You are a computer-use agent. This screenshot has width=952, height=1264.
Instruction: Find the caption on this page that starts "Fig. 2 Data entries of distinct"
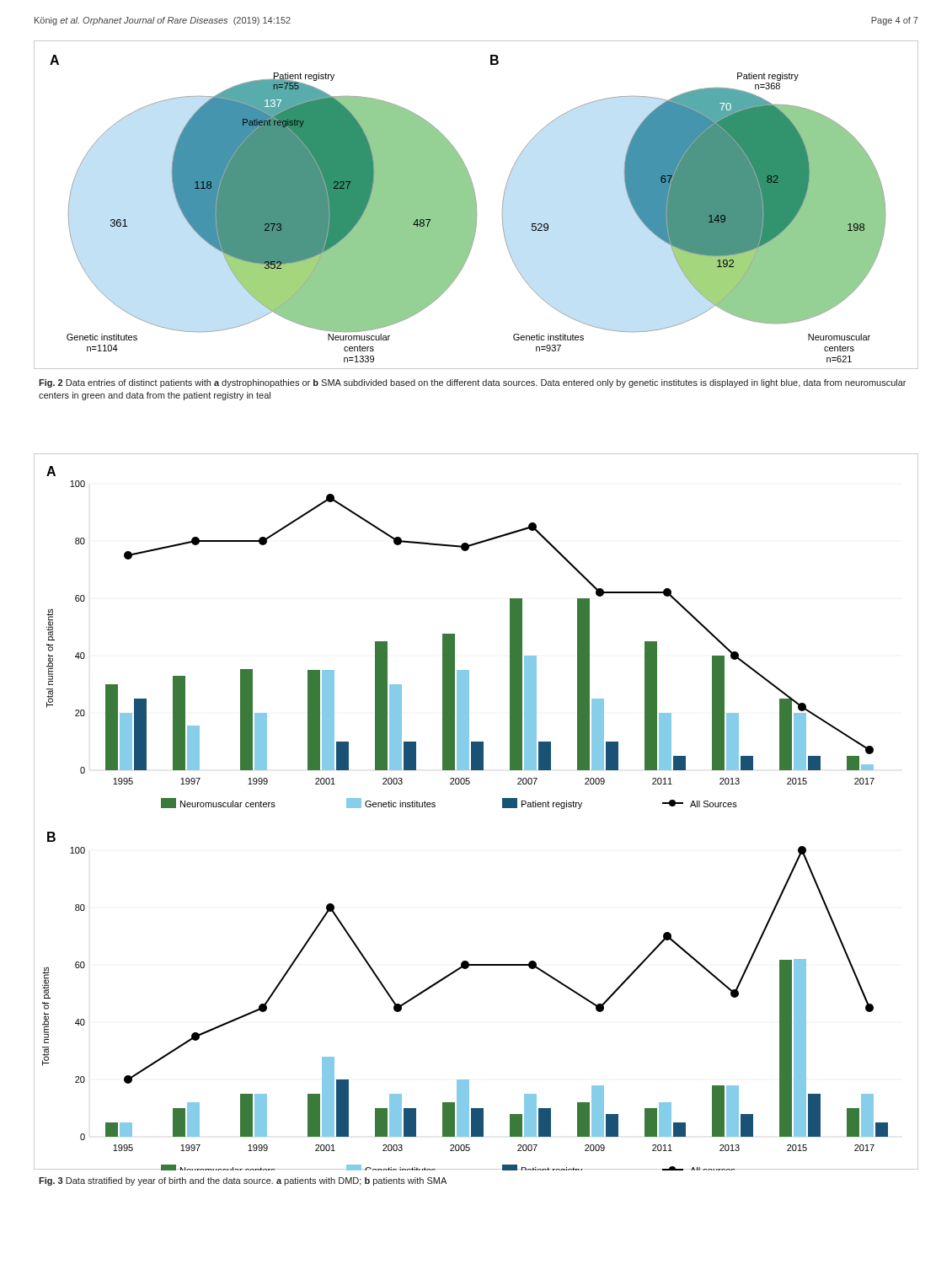(x=472, y=389)
